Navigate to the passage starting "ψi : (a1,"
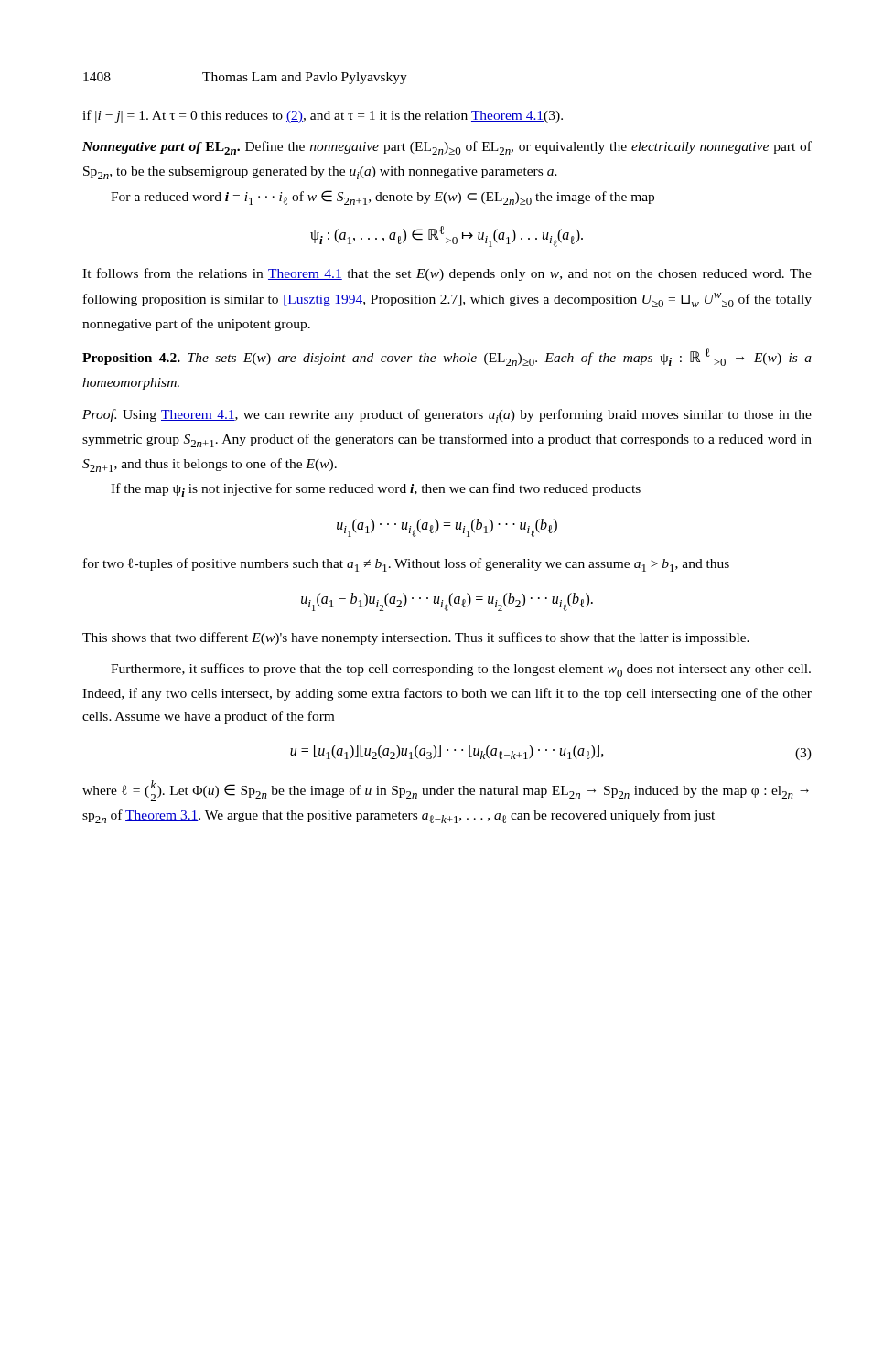Screen dimensions: 1372x894 (447, 236)
